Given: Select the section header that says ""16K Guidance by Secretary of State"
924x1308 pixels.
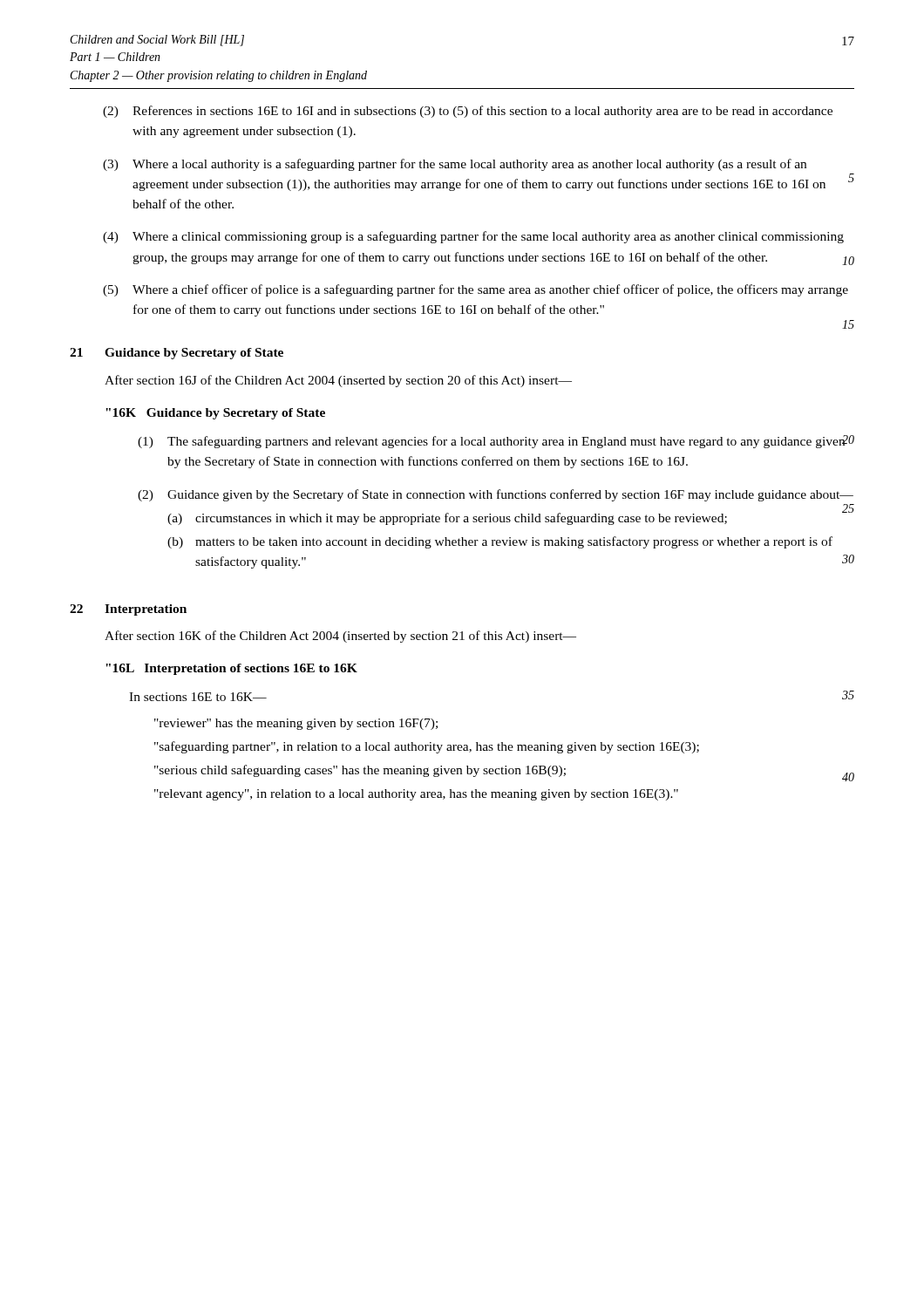Looking at the screenshot, I should pos(215,412).
